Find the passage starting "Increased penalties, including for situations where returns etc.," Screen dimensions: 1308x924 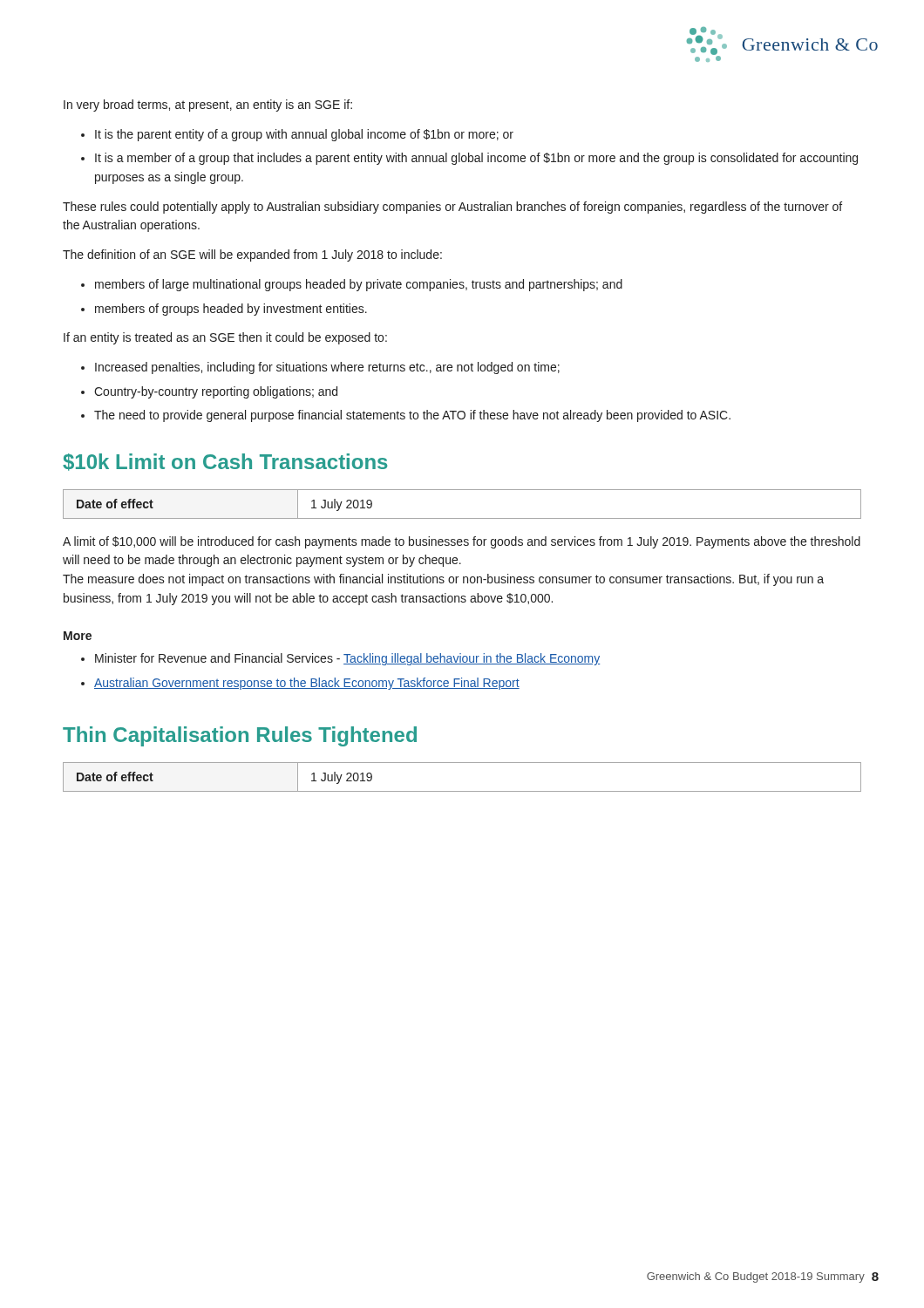[x=327, y=367]
